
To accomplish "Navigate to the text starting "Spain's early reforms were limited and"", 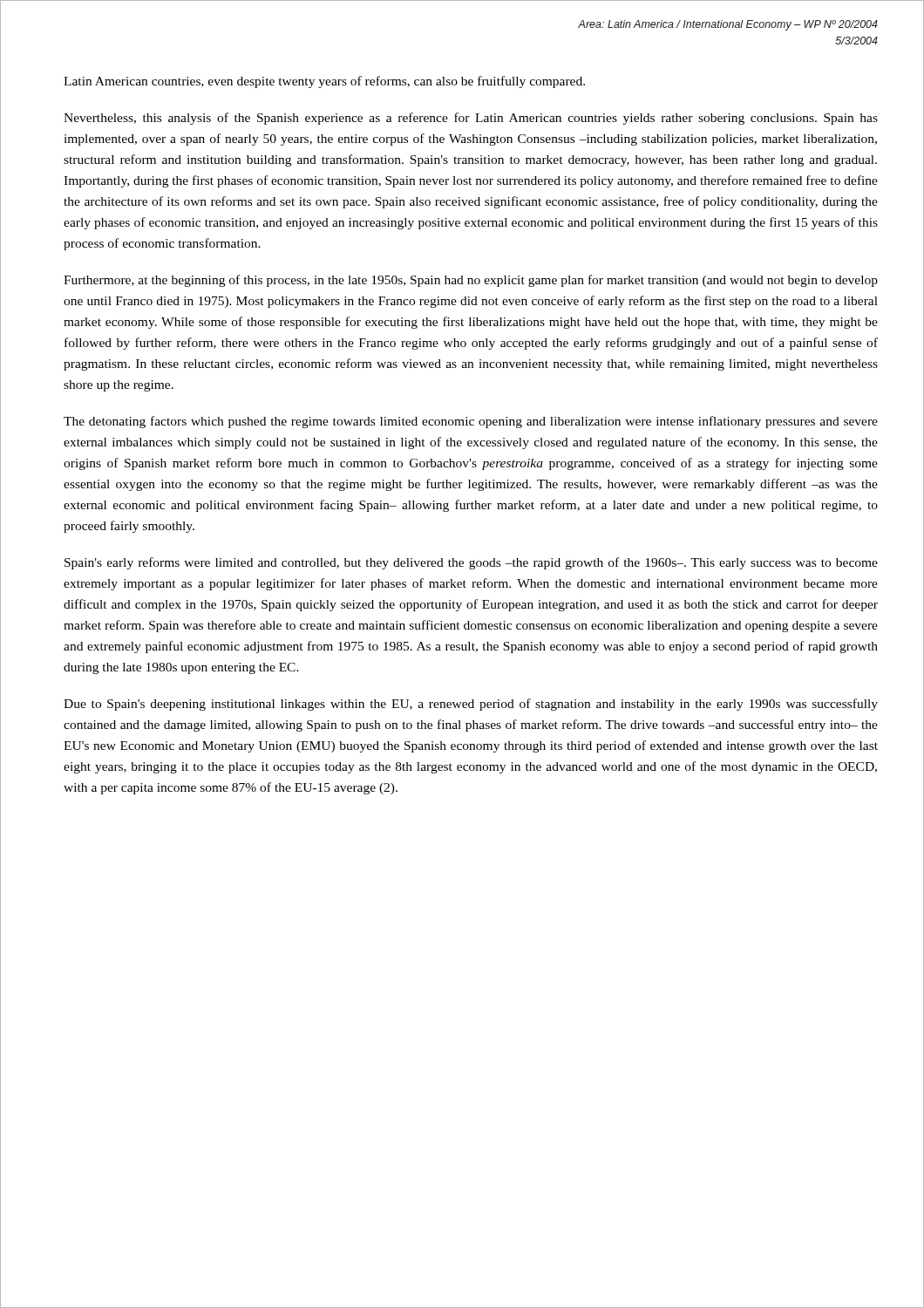I will (x=471, y=615).
